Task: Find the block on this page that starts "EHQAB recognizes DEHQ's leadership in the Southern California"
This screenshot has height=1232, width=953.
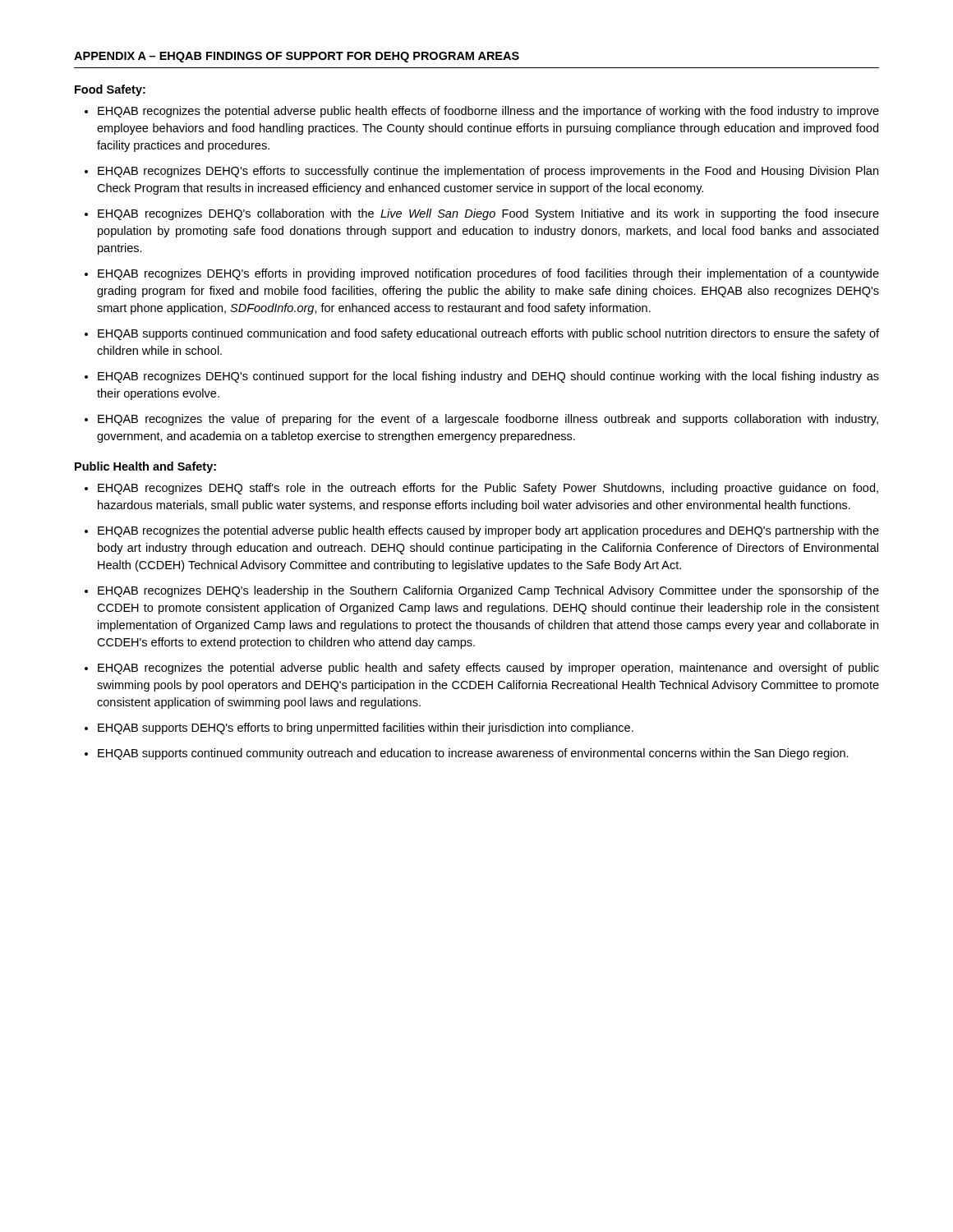Action: (488, 617)
